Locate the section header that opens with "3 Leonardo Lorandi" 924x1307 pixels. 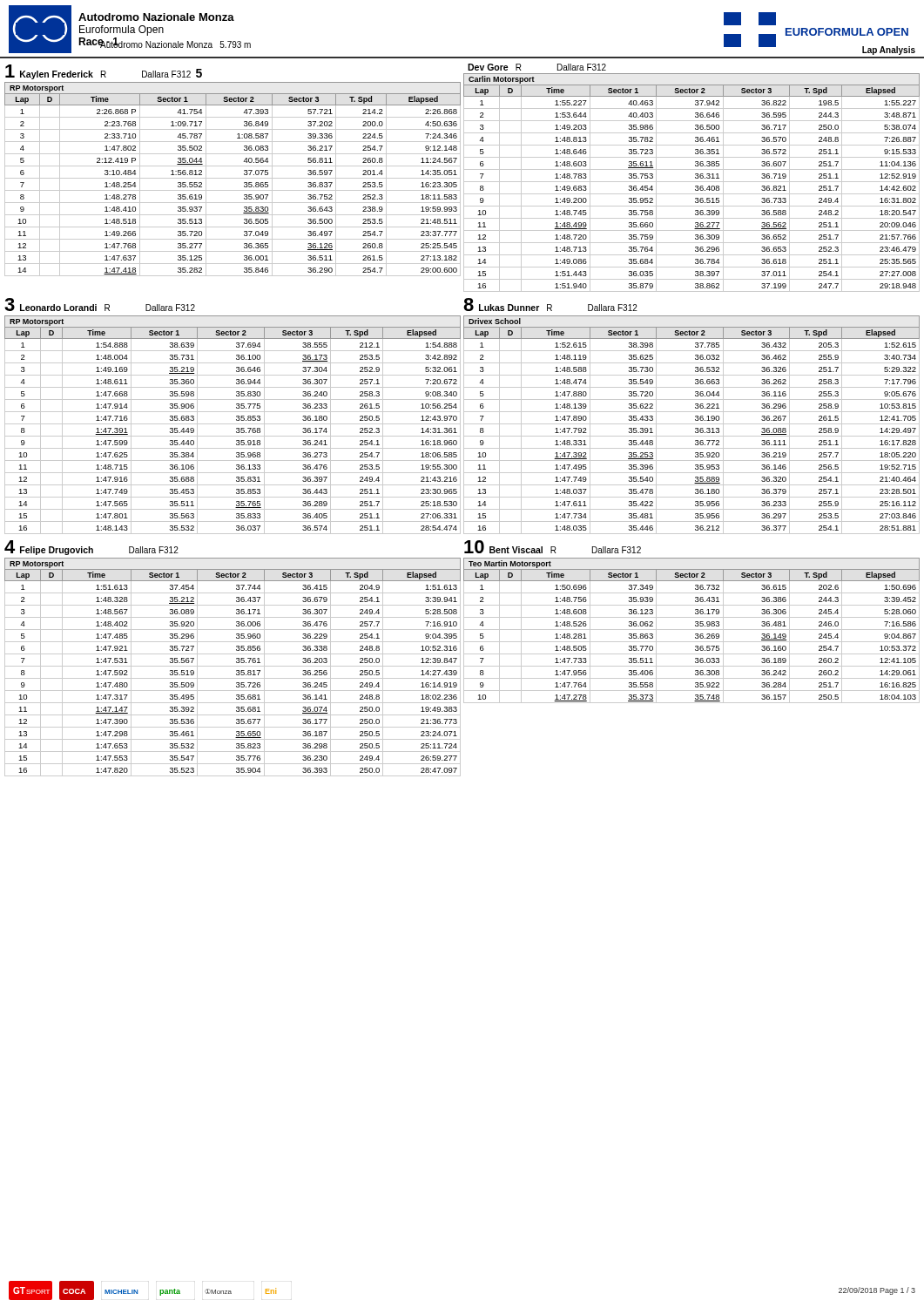click(x=100, y=305)
